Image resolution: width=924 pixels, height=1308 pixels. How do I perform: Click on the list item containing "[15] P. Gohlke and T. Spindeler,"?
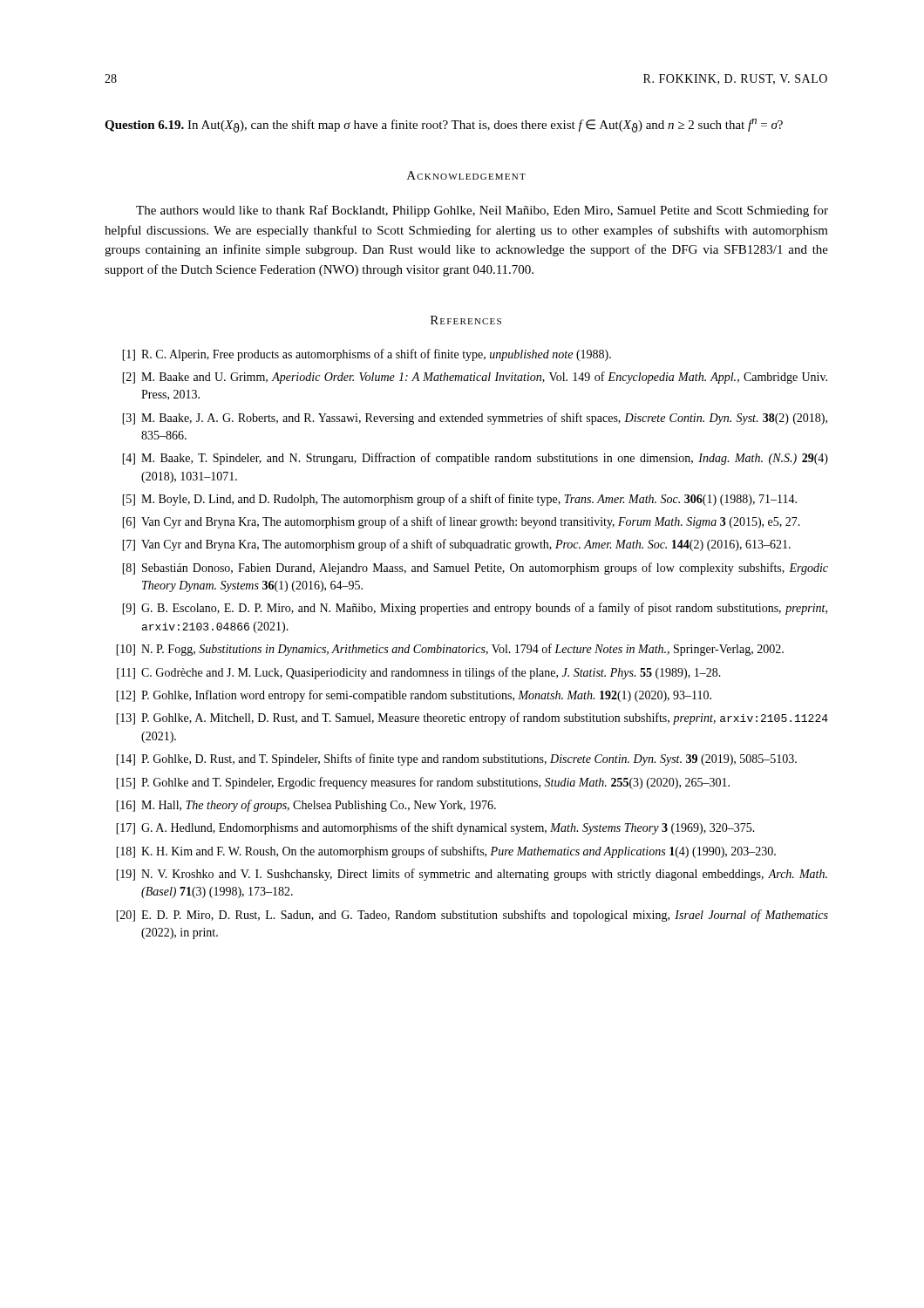(466, 783)
